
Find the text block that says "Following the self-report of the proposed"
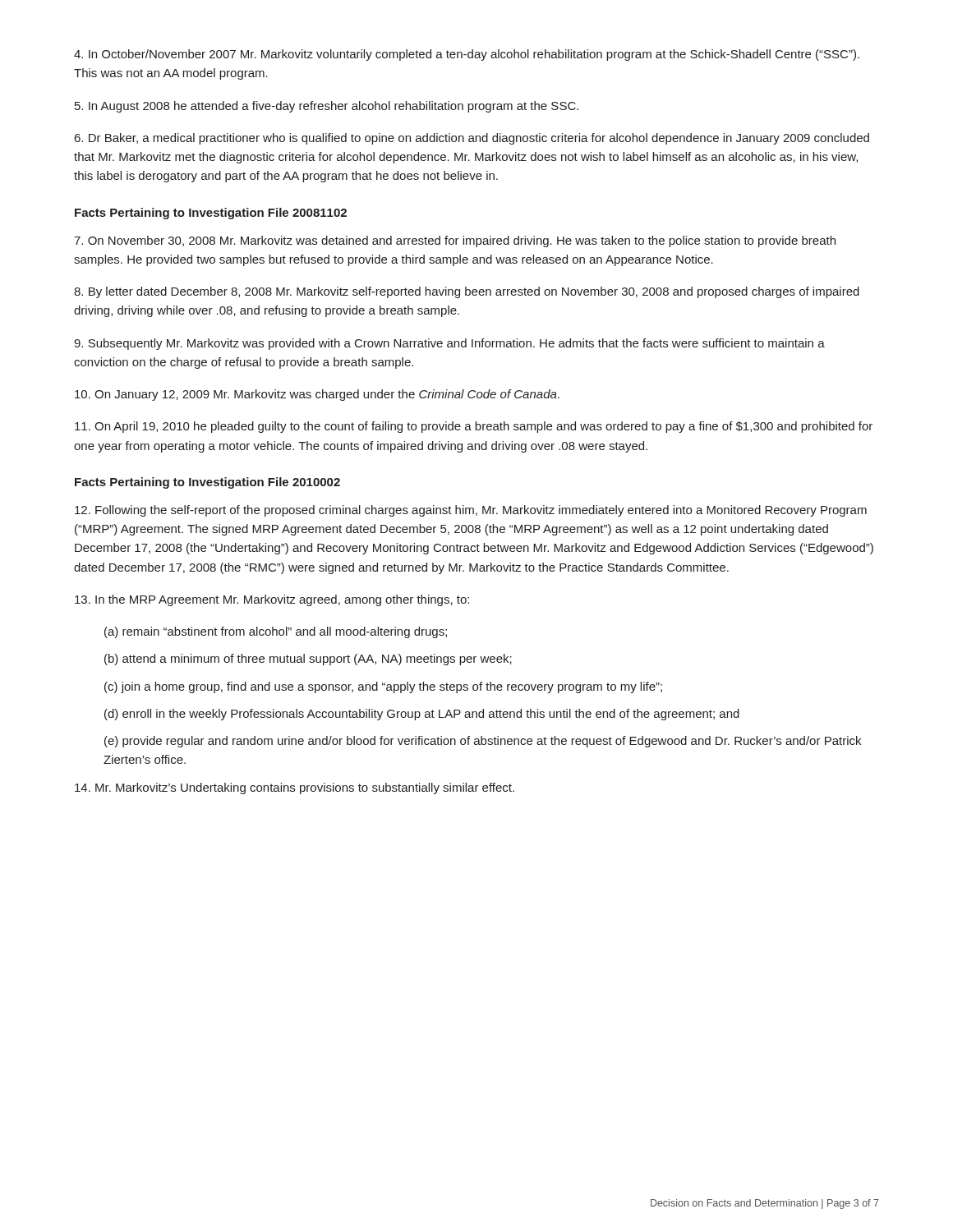474,538
